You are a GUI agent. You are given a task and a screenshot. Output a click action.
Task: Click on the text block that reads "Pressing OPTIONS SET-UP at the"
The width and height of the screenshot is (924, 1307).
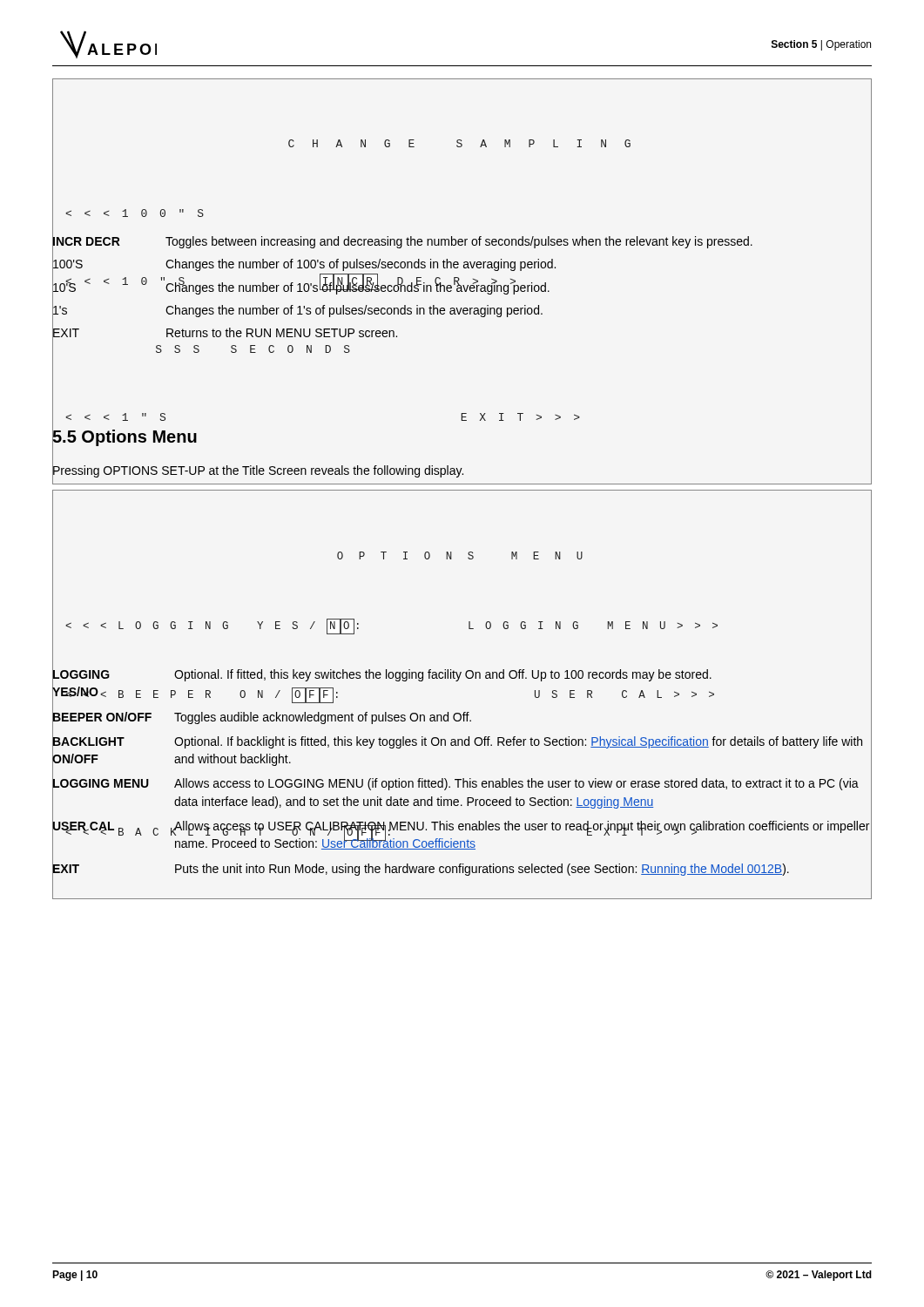(258, 471)
